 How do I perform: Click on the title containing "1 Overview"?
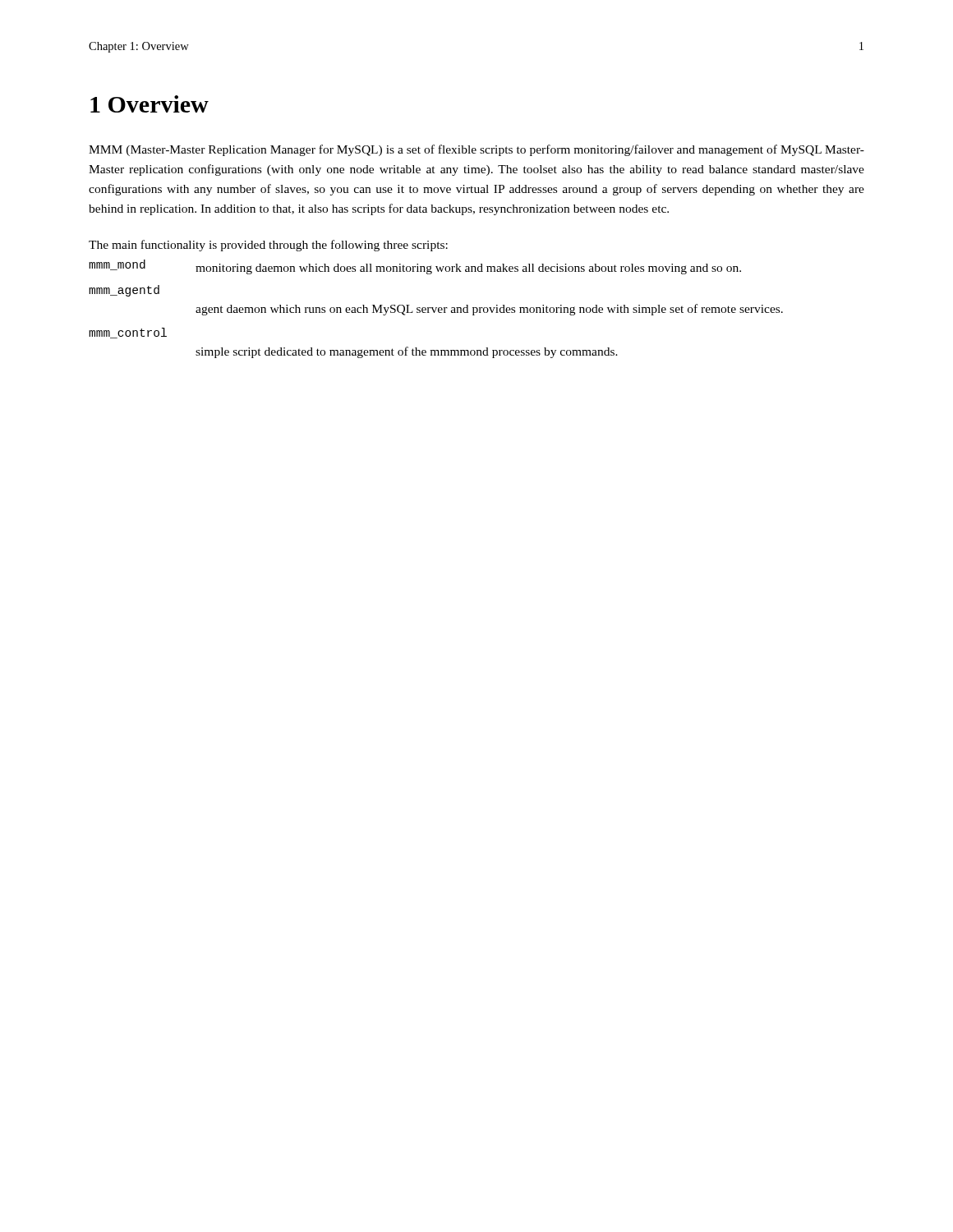point(150,104)
